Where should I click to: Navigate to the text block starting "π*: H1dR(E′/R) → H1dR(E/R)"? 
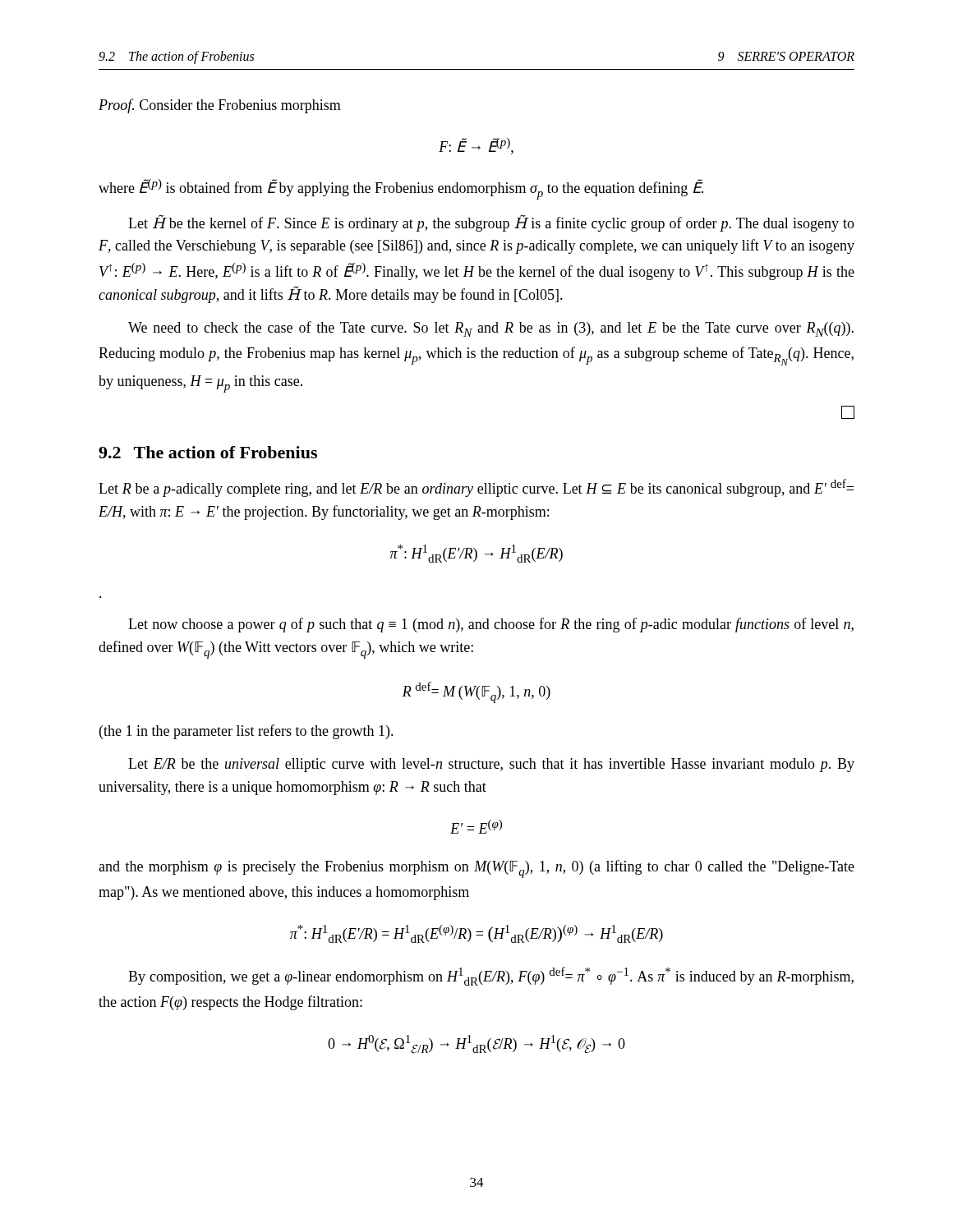(476, 553)
